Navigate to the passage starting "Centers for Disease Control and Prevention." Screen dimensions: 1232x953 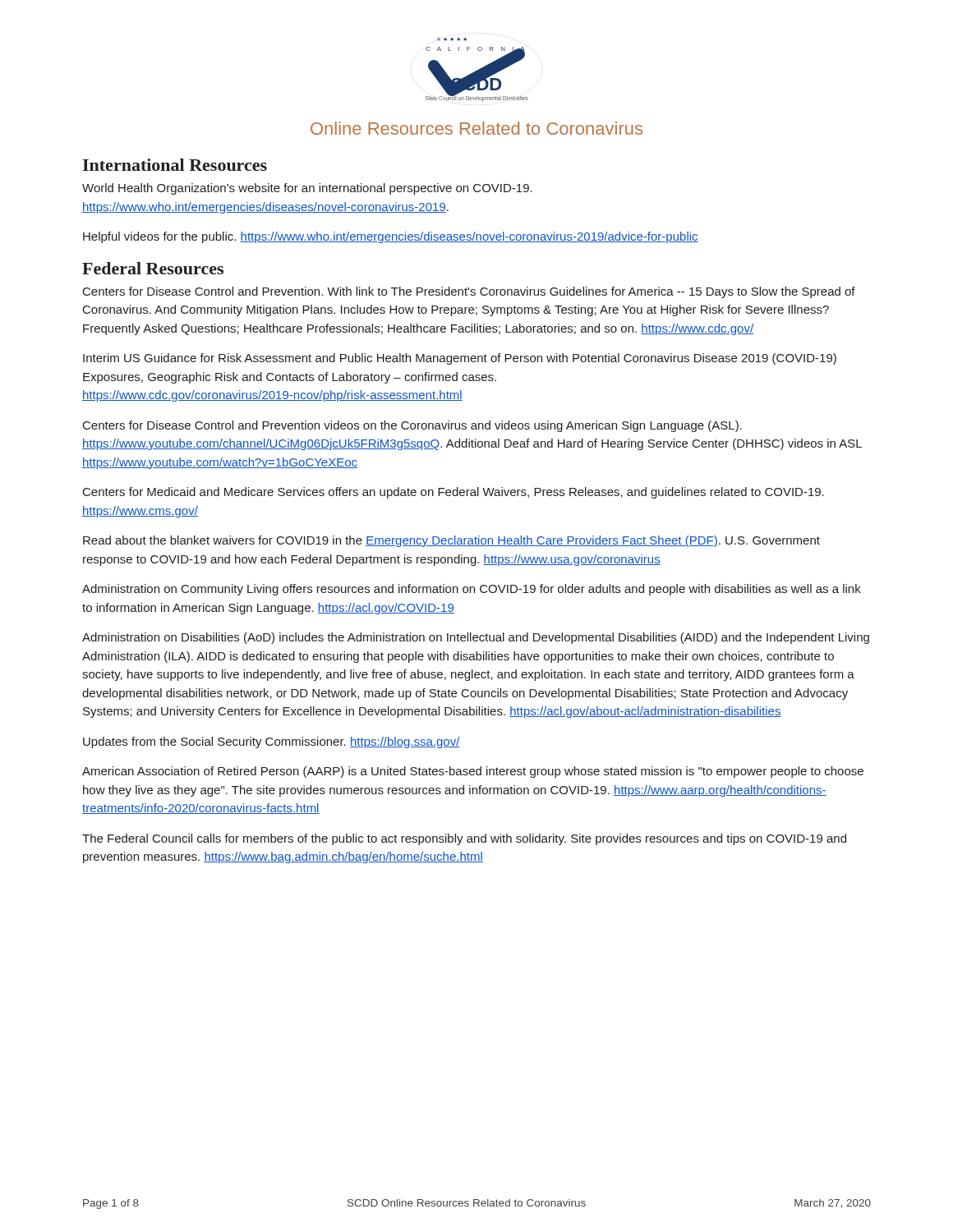click(468, 309)
